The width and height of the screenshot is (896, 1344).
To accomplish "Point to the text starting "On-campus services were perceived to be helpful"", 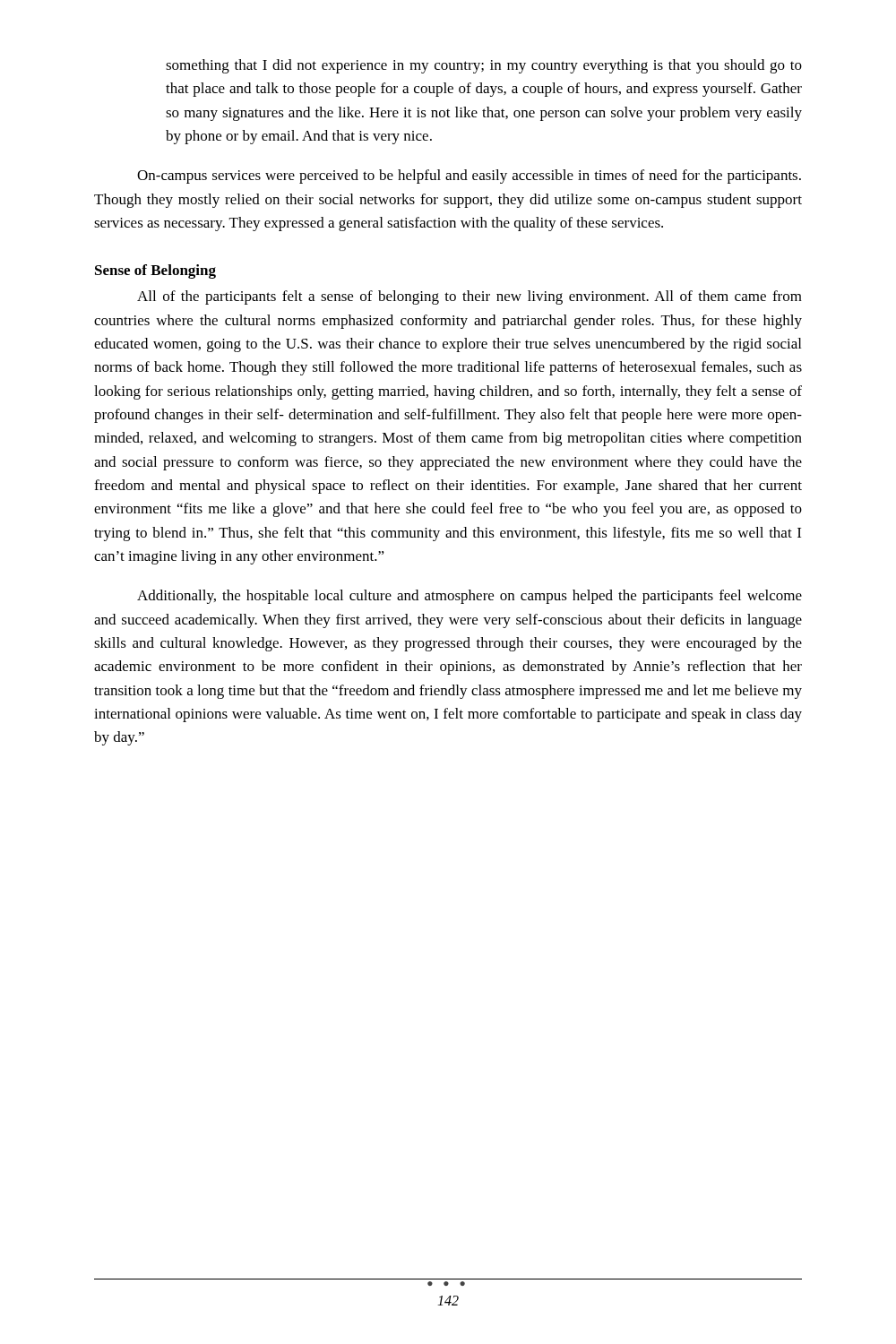I will 448,199.
